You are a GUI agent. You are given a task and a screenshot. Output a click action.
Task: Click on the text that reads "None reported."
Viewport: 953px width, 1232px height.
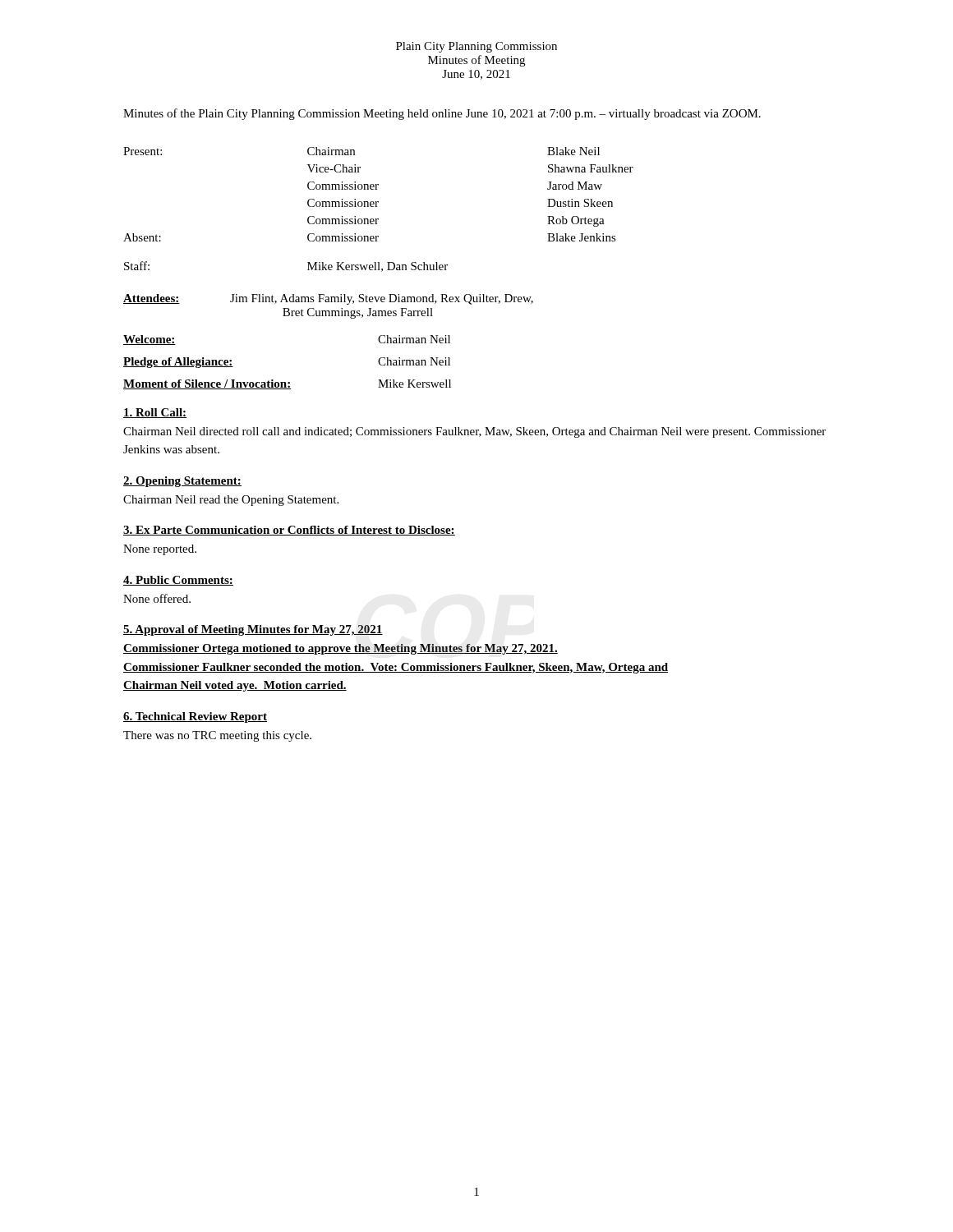(160, 549)
